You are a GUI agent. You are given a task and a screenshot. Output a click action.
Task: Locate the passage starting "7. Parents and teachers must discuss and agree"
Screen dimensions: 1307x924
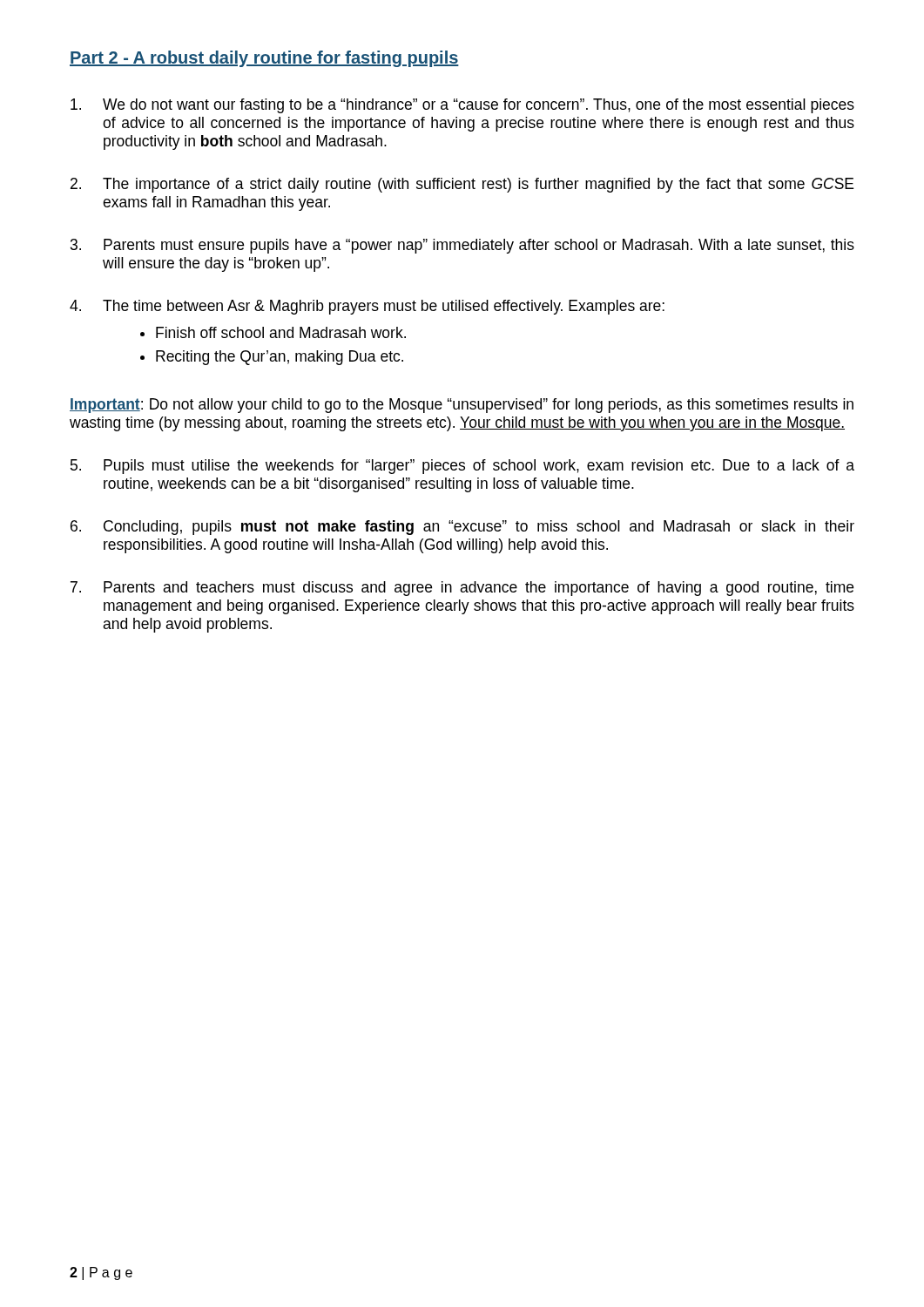(x=462, y=606)
